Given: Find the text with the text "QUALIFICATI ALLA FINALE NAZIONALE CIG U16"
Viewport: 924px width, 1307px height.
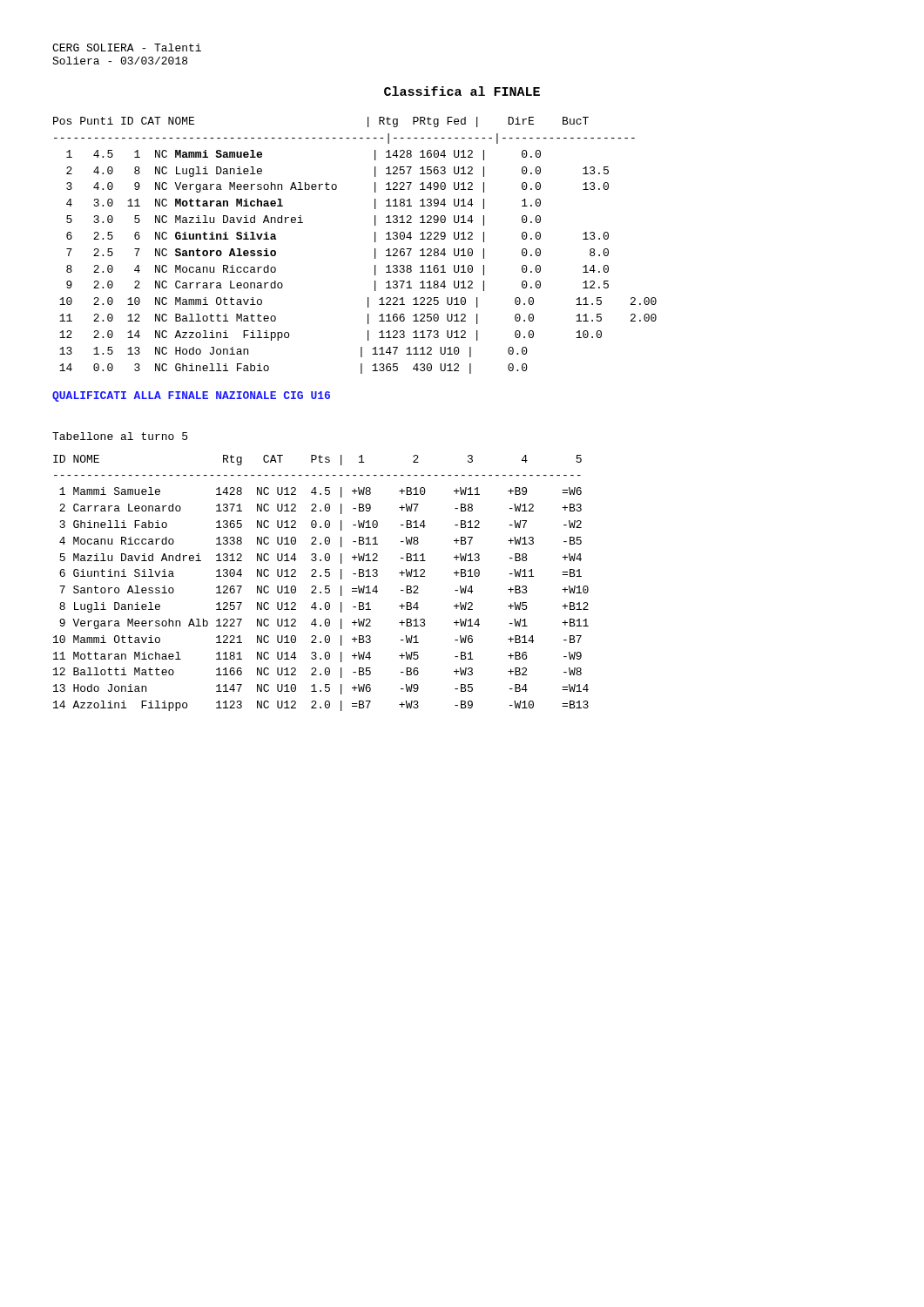Looking at the screenshot, I should pos(192,396).
